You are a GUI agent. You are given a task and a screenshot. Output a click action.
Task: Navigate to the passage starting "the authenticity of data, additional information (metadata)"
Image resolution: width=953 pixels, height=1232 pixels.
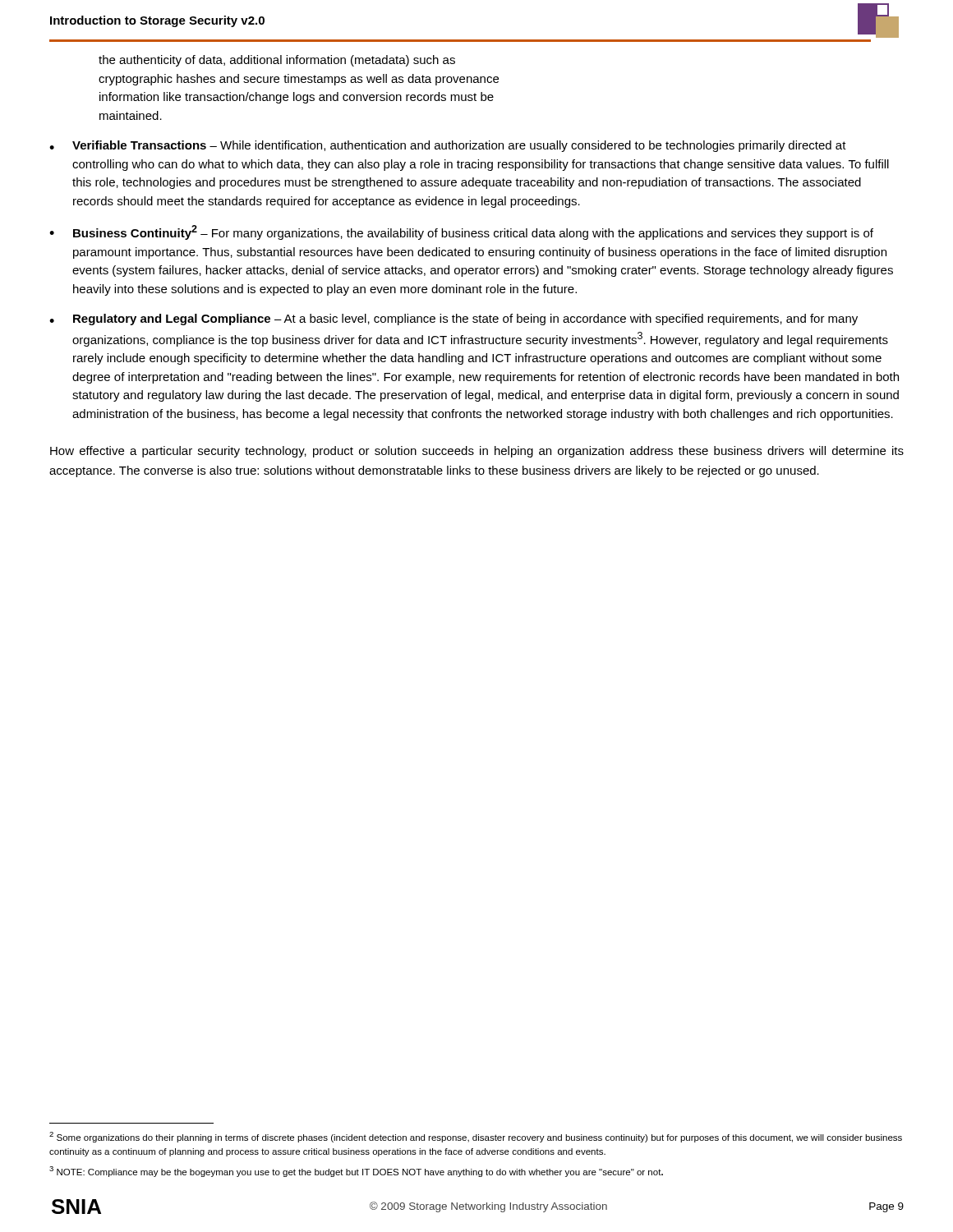tap(299, 87)
